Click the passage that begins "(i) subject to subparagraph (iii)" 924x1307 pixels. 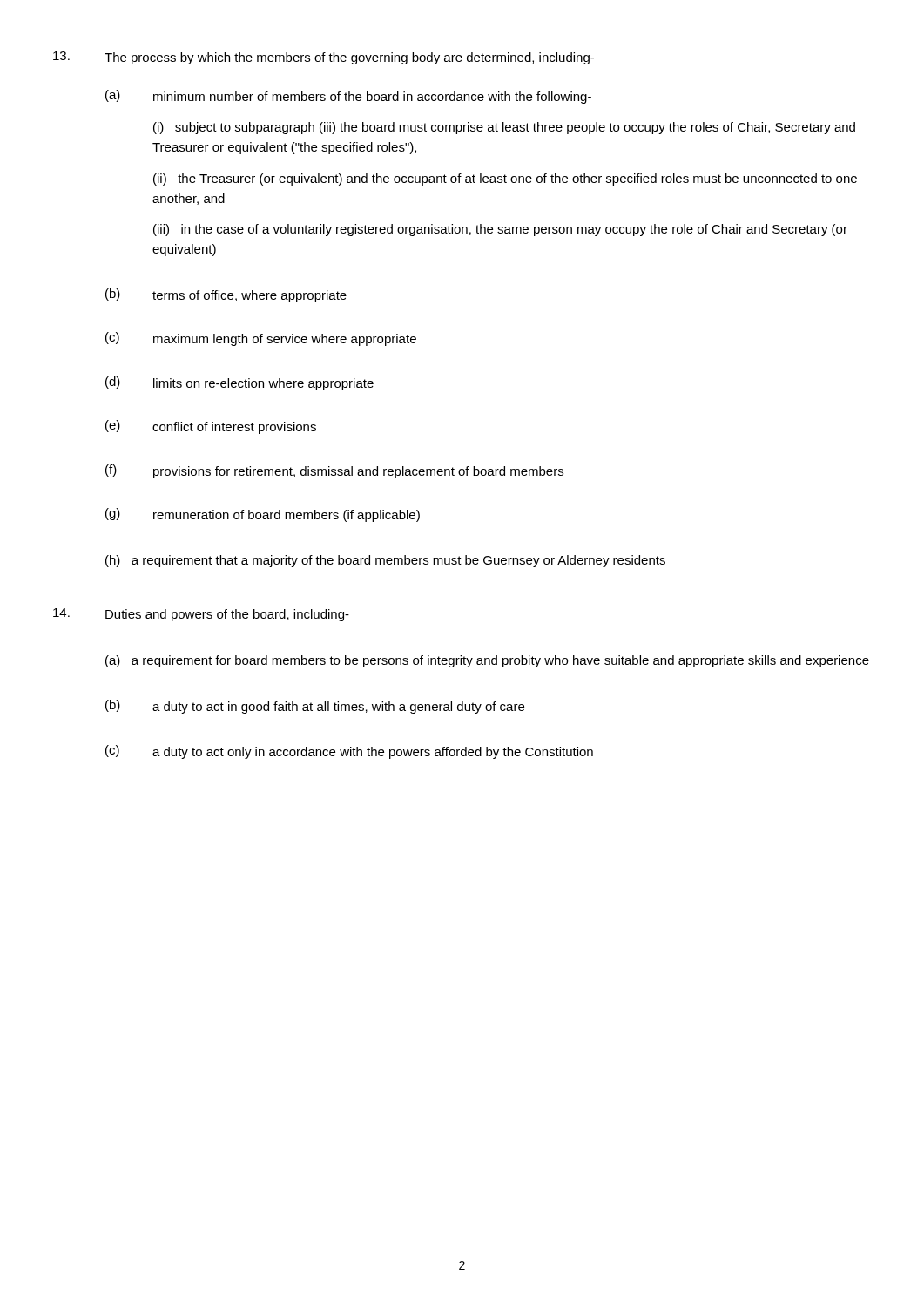pos(504,137)
